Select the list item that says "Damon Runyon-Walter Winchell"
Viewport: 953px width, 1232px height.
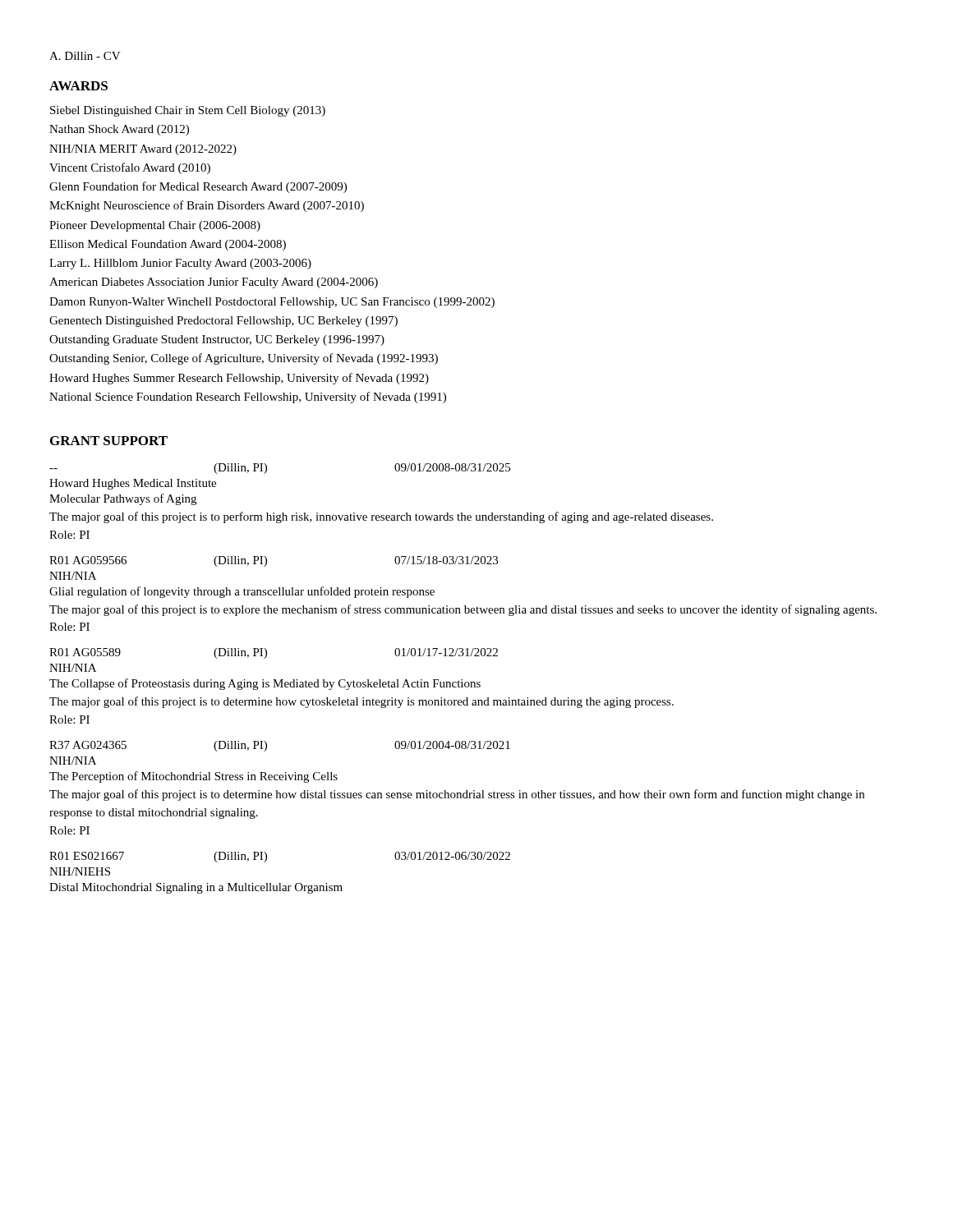(272, 301)
